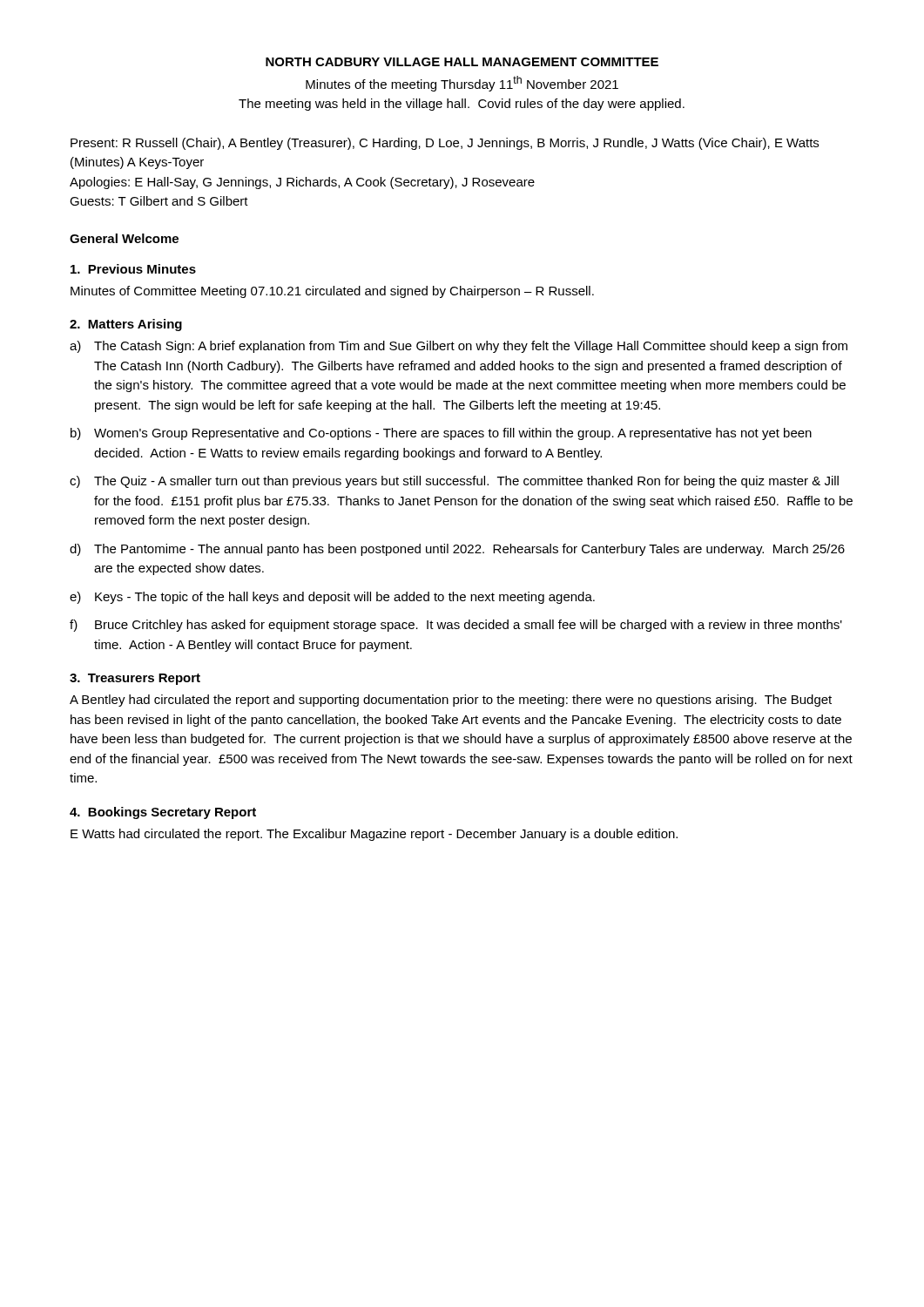Find the section header that reads "General Welcome"

click(x=124, y=238)
